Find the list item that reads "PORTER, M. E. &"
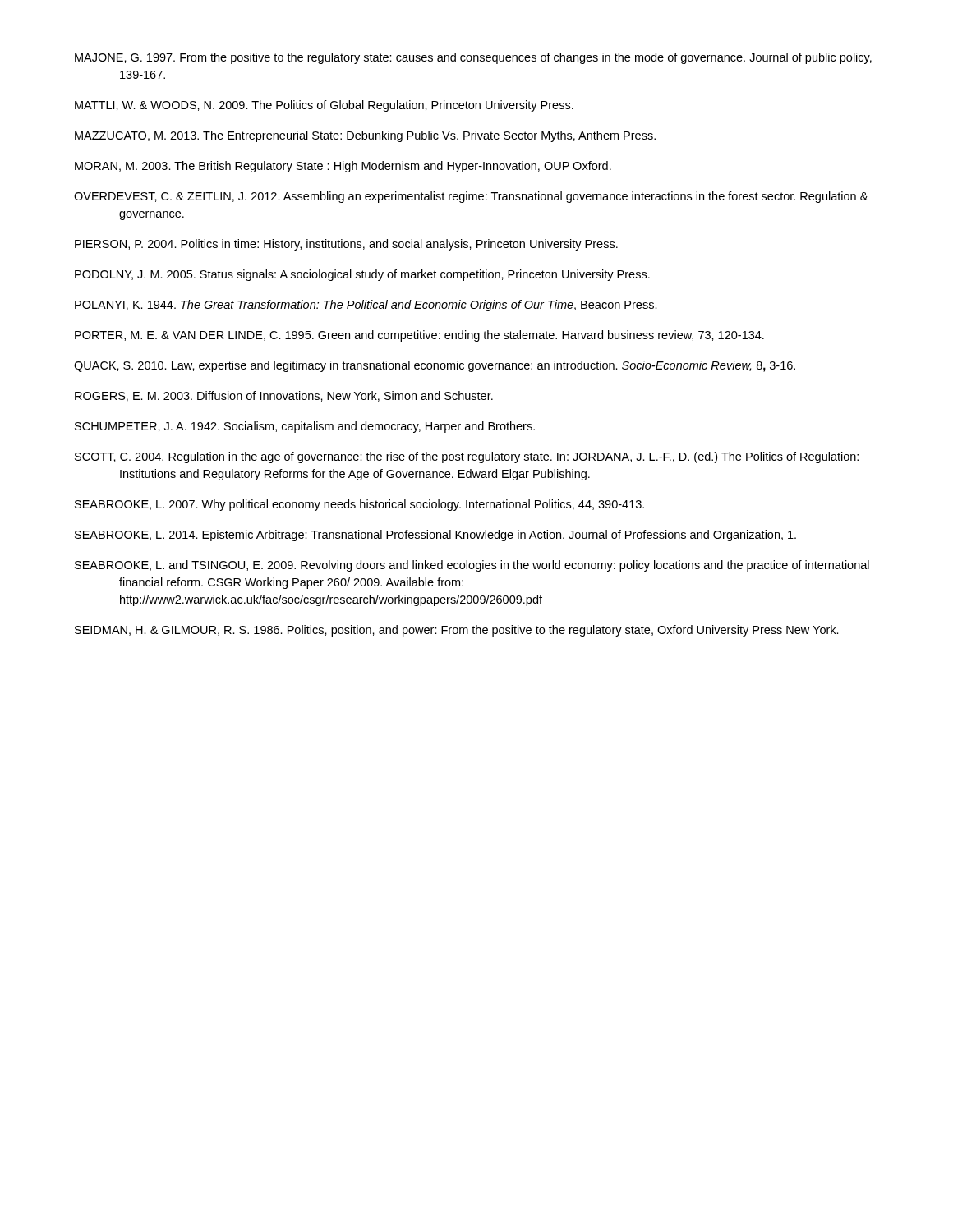This screenshot has height=1232, width=953. point(419,335)
